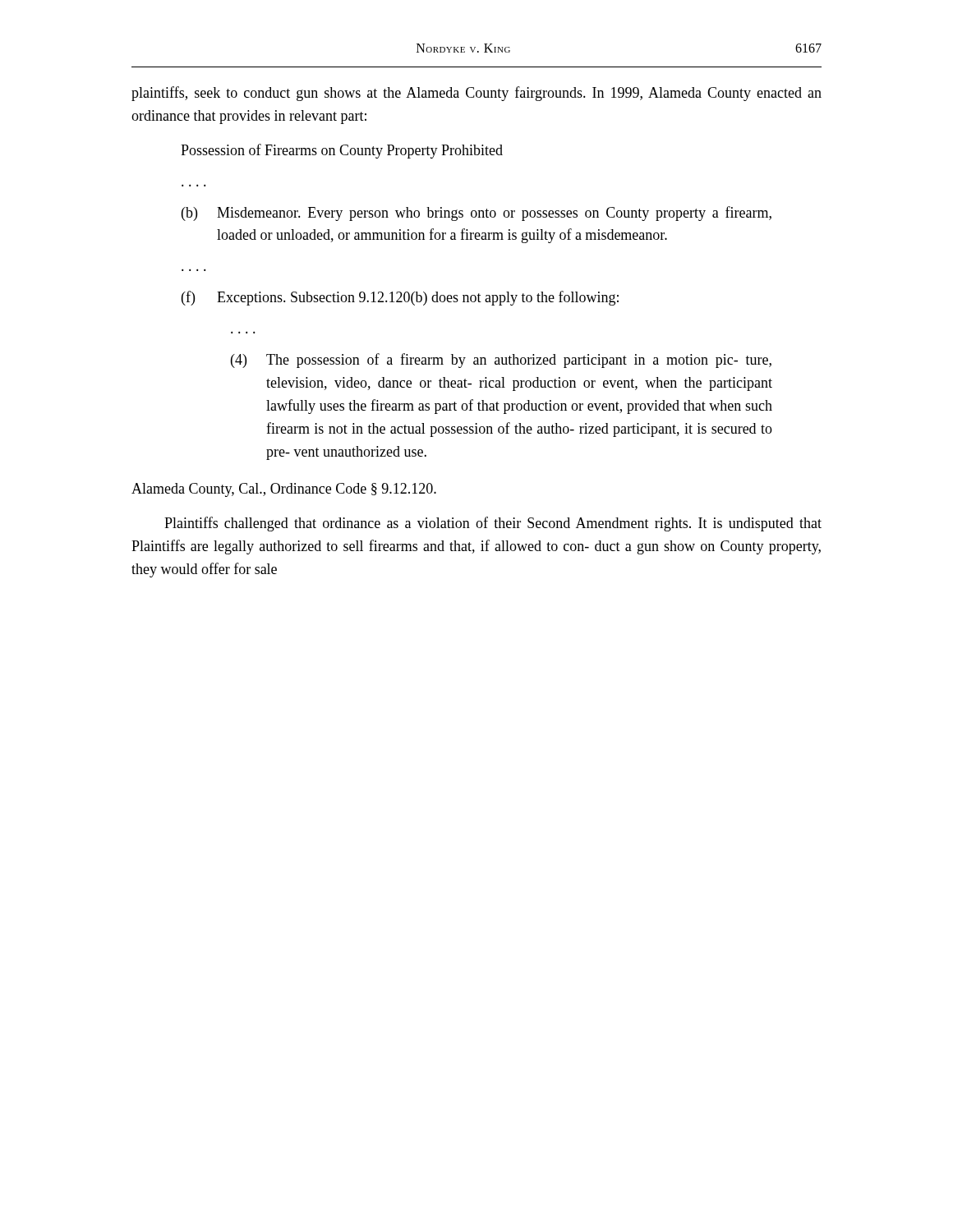The width and height of the screenshot is (953, 1232).
Task: Find the text block starting "plaintiffs, seek to conduct gun shows at"
Action: [x=476, y=104]
